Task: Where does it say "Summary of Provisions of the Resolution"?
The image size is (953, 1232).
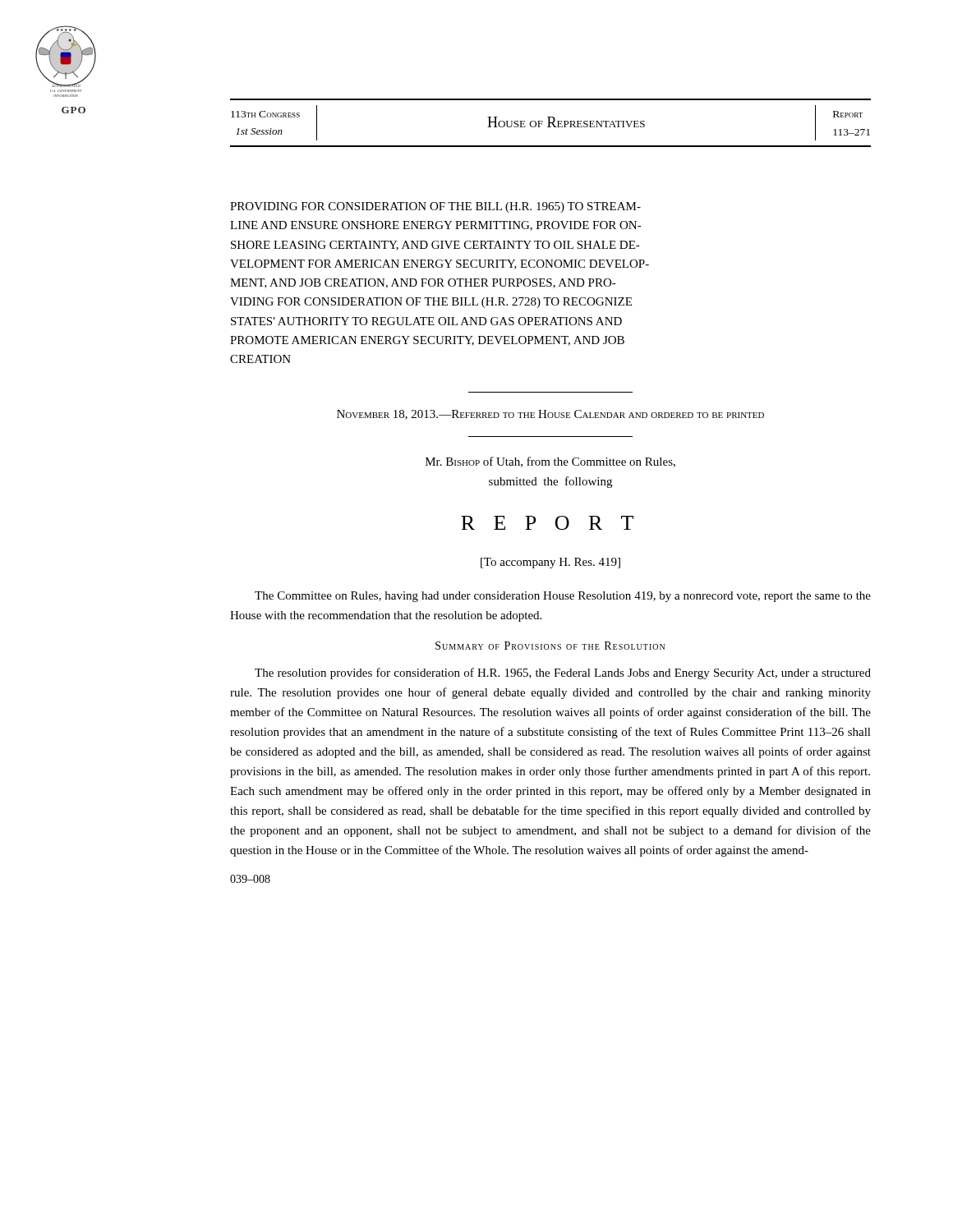Action: coord(550,646)
